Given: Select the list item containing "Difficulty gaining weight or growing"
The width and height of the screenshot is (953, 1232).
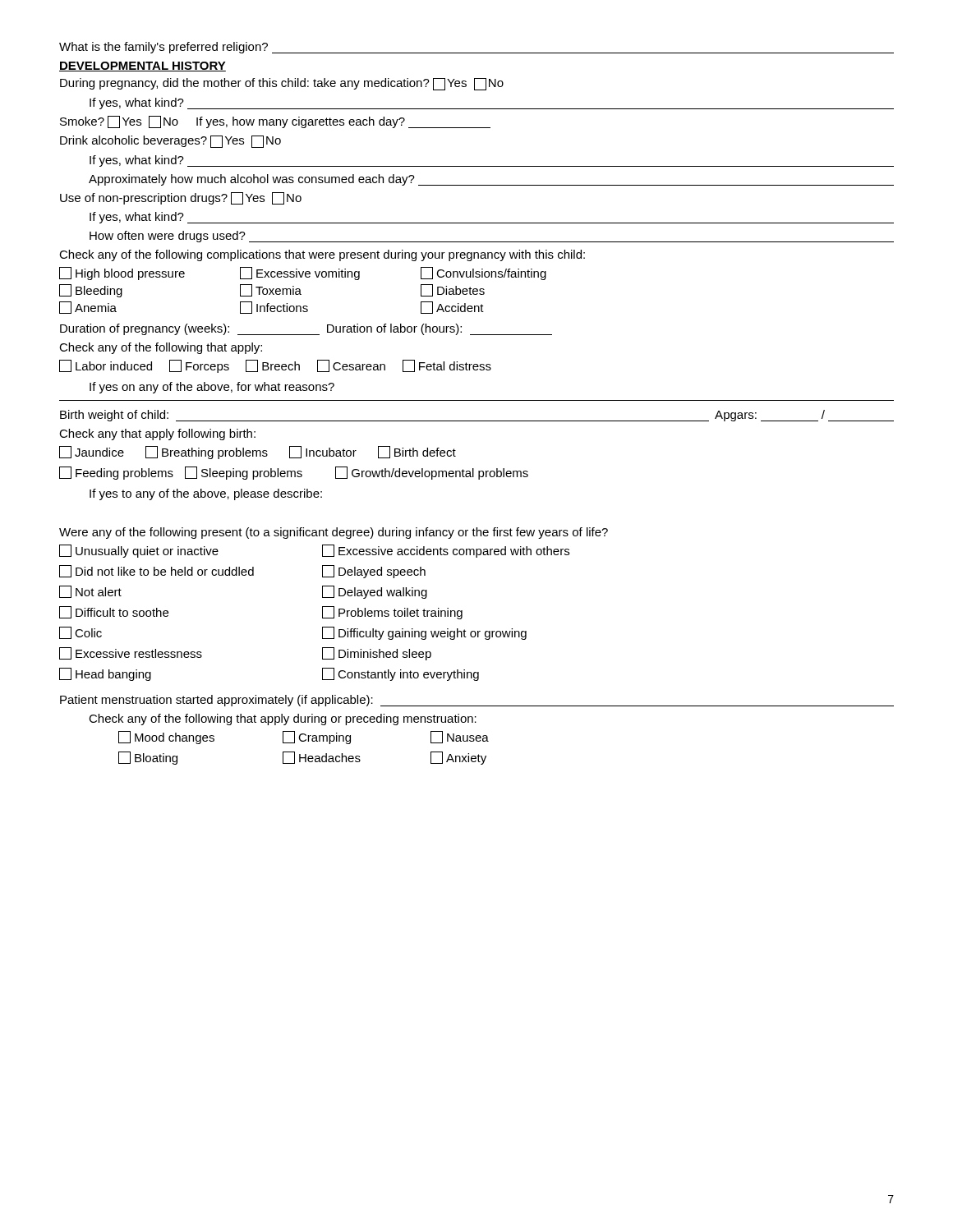Looking at the screenshot, I should point(425,633).
